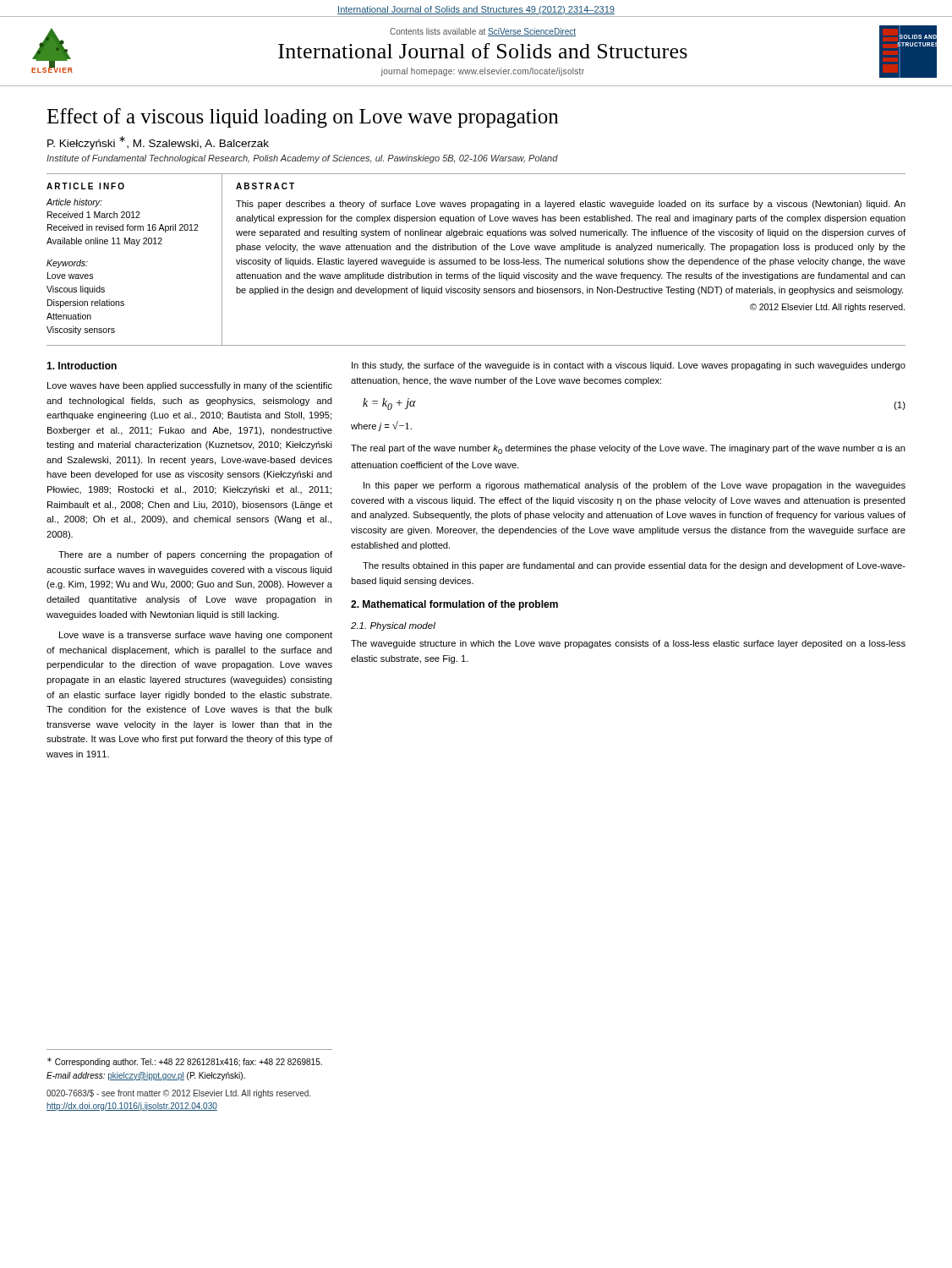Find the element starting "ARTICLE INFO Article history:"
This screenshot has width=952, height=1268.
click(x=85, y=186)
